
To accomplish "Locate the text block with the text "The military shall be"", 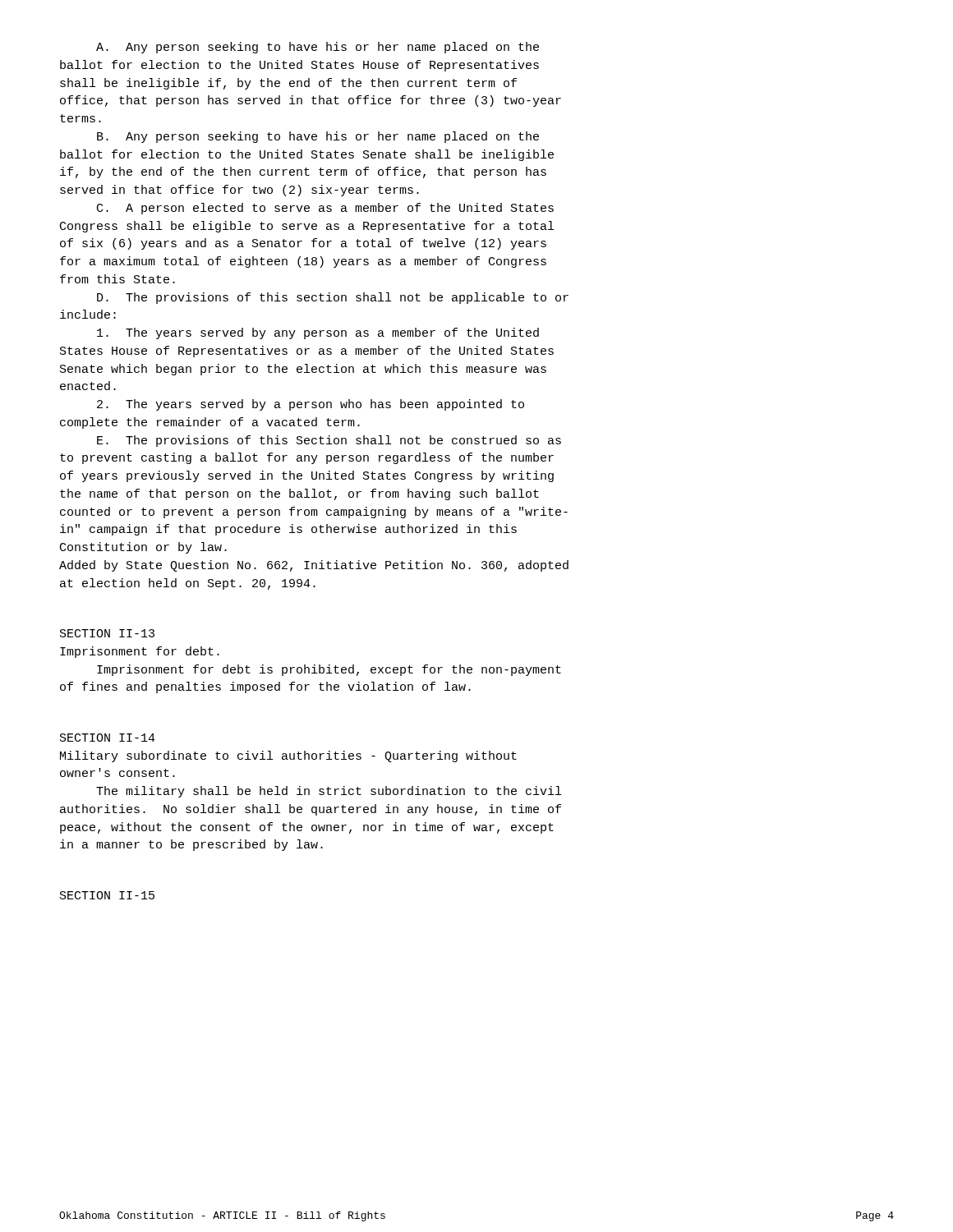I will [x=311, y=819].
